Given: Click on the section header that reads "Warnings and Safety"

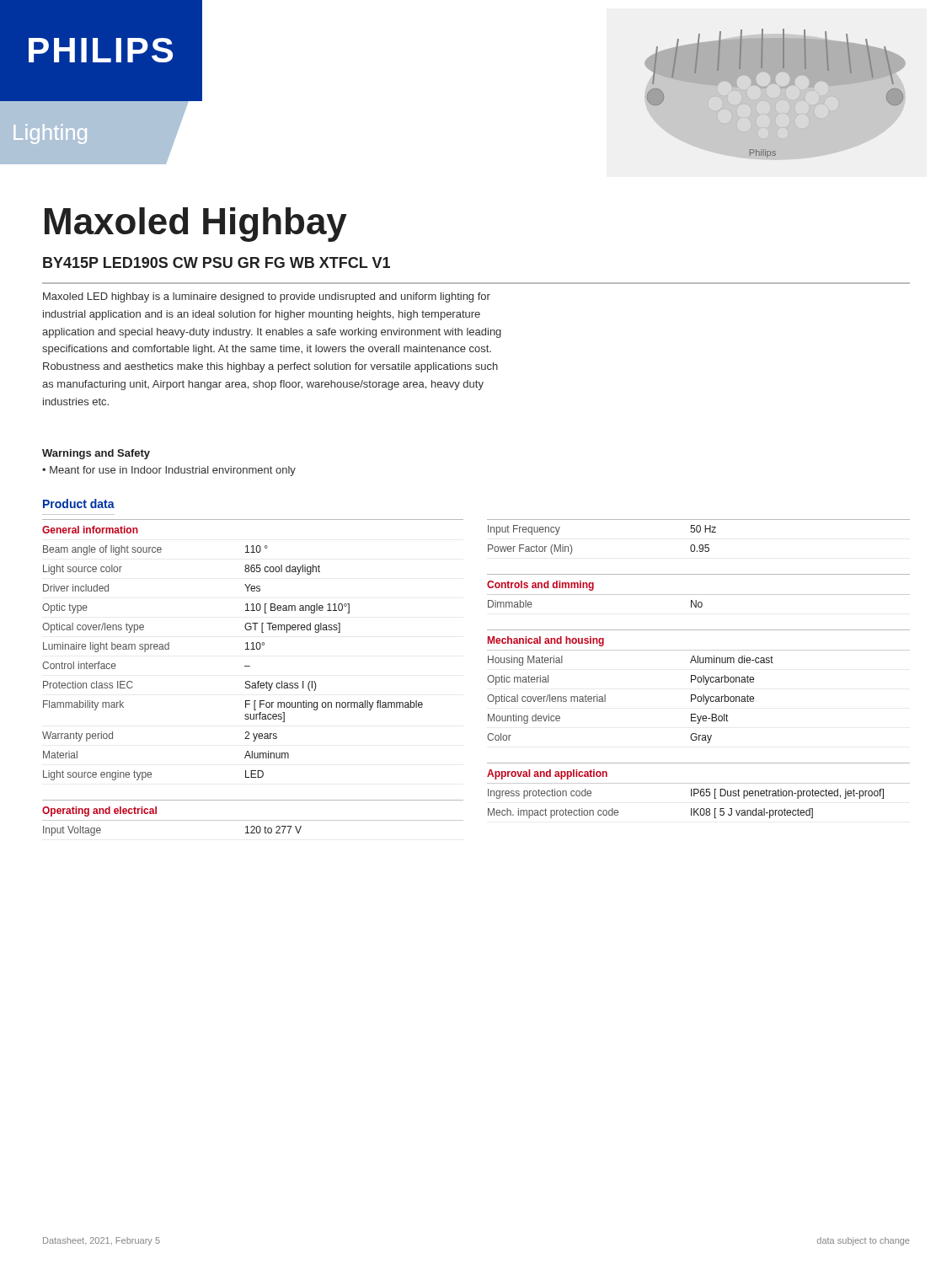Looking at the screenshot, I should [x=96, y=453].
